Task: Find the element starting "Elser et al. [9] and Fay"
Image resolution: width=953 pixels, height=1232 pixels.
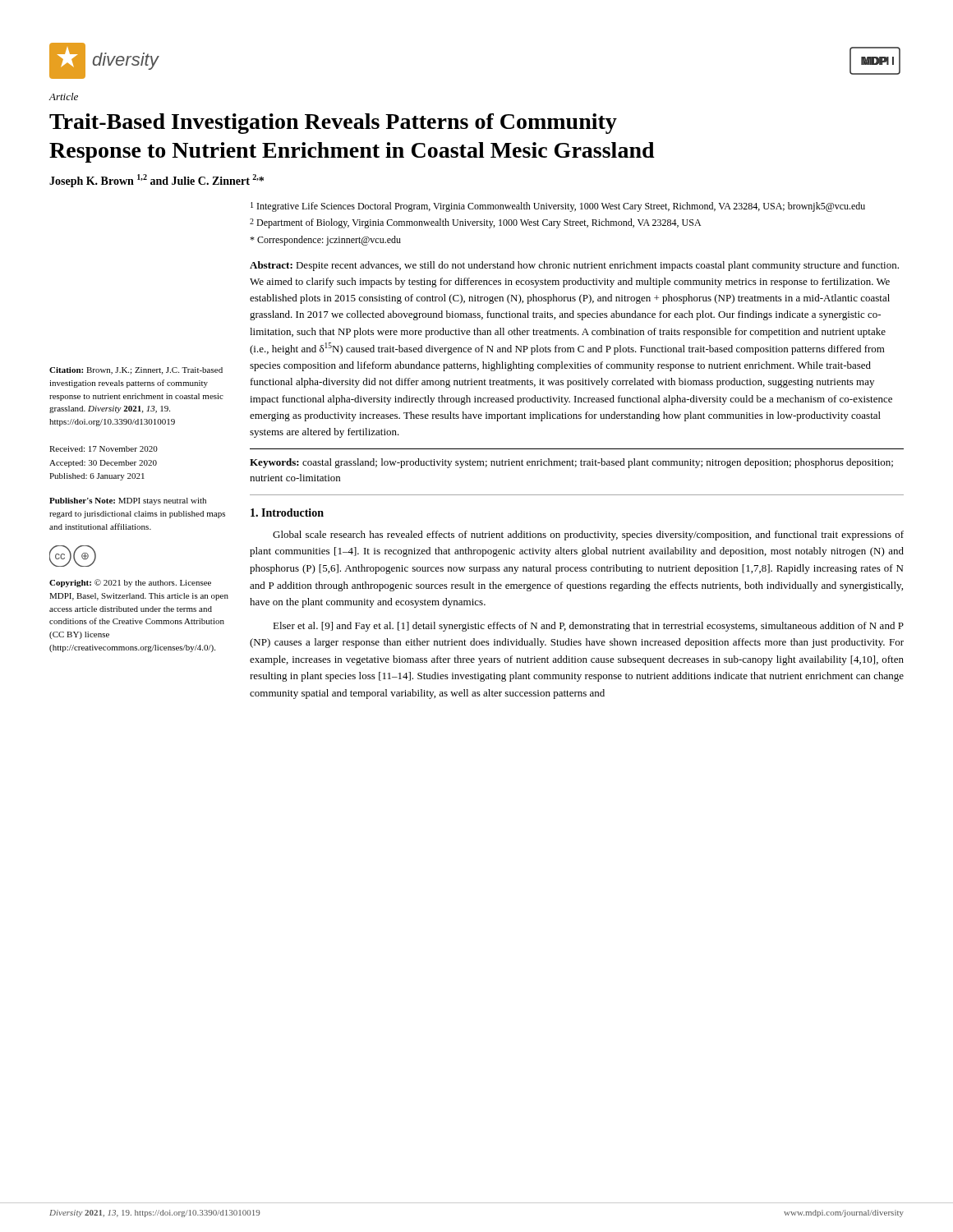Action: (x=577, y=658)
